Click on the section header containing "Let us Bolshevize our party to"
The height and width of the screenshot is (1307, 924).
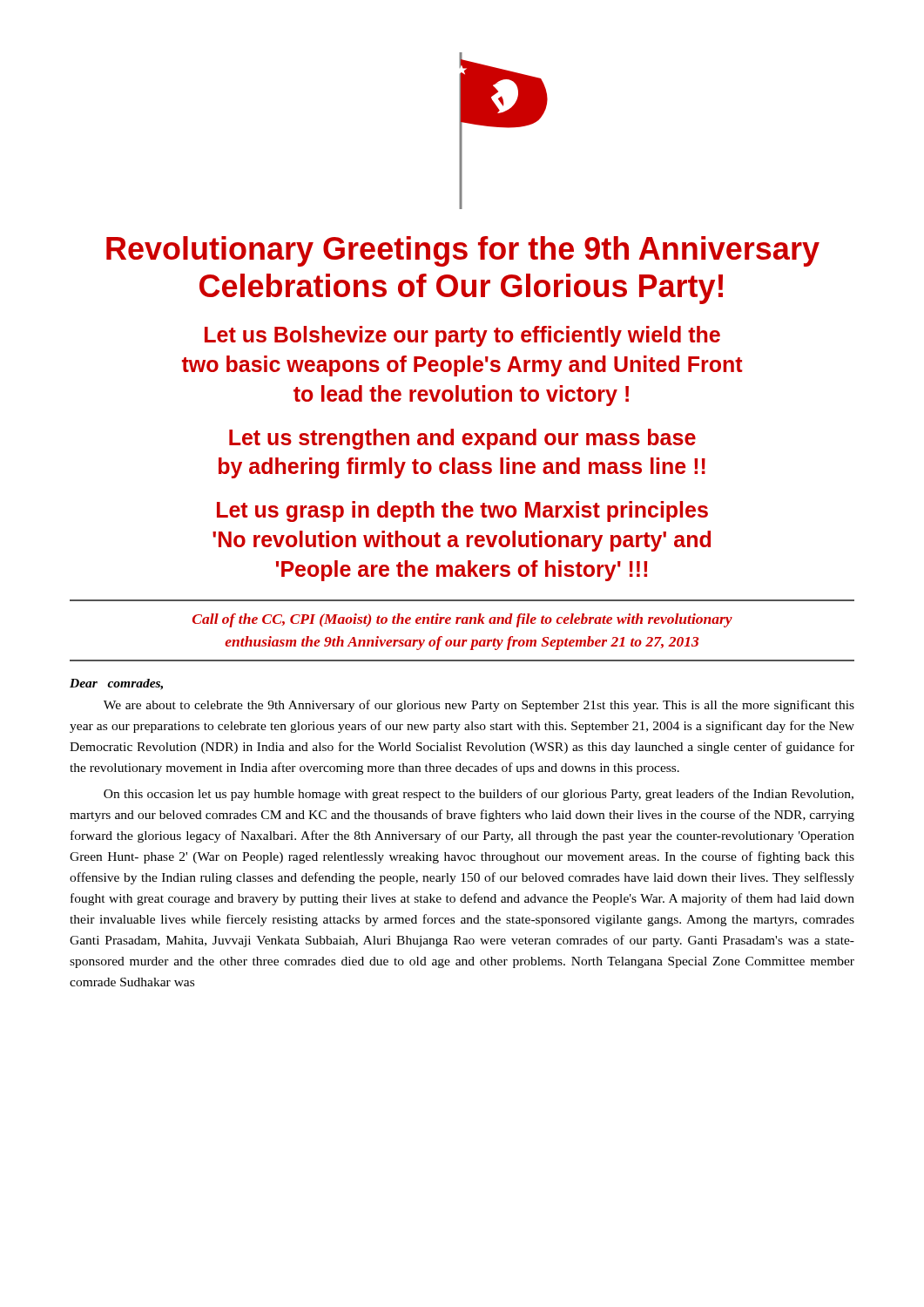point(462,364)
